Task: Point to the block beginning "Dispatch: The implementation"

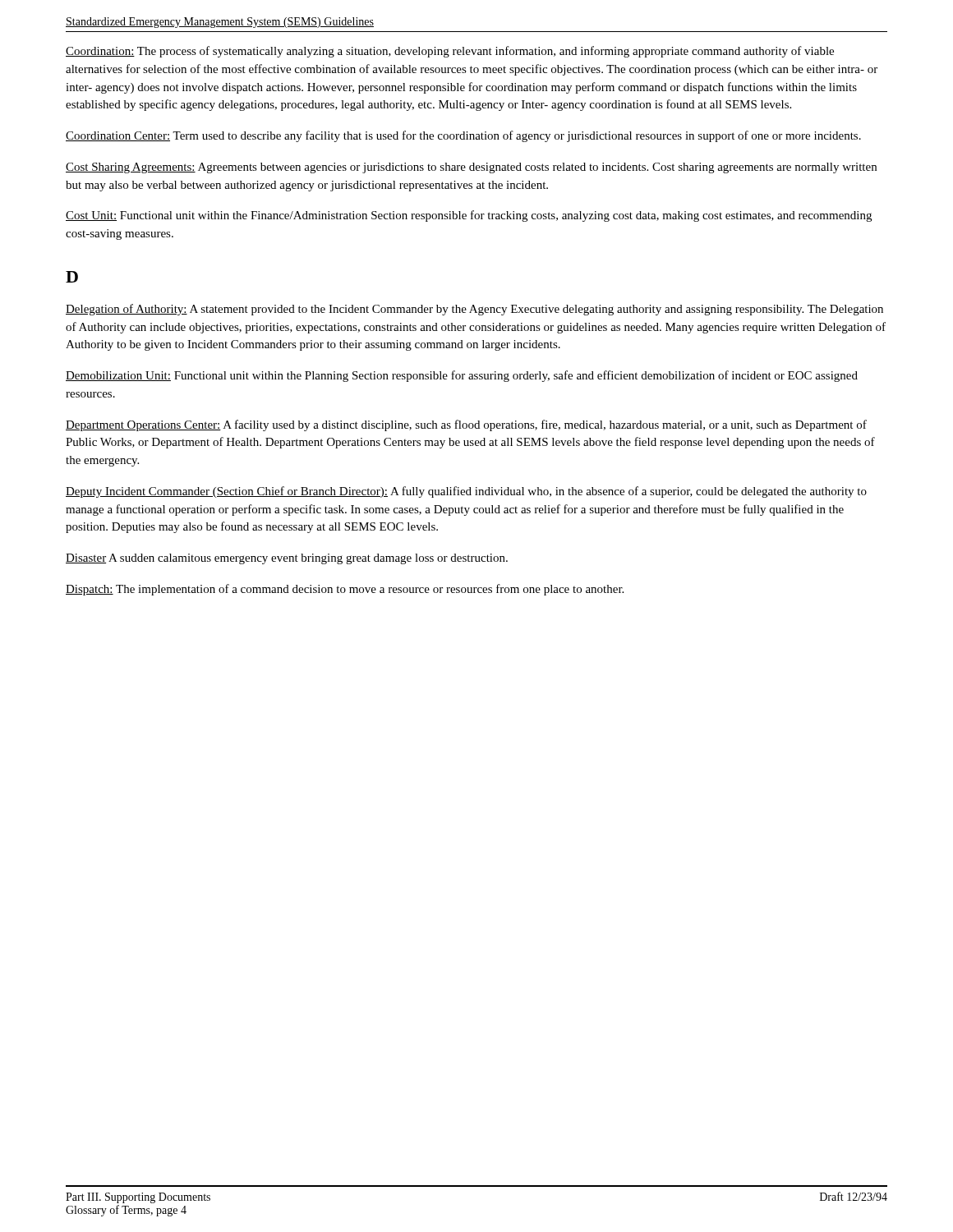Action: pyautogui.click(x=345, y=589)
